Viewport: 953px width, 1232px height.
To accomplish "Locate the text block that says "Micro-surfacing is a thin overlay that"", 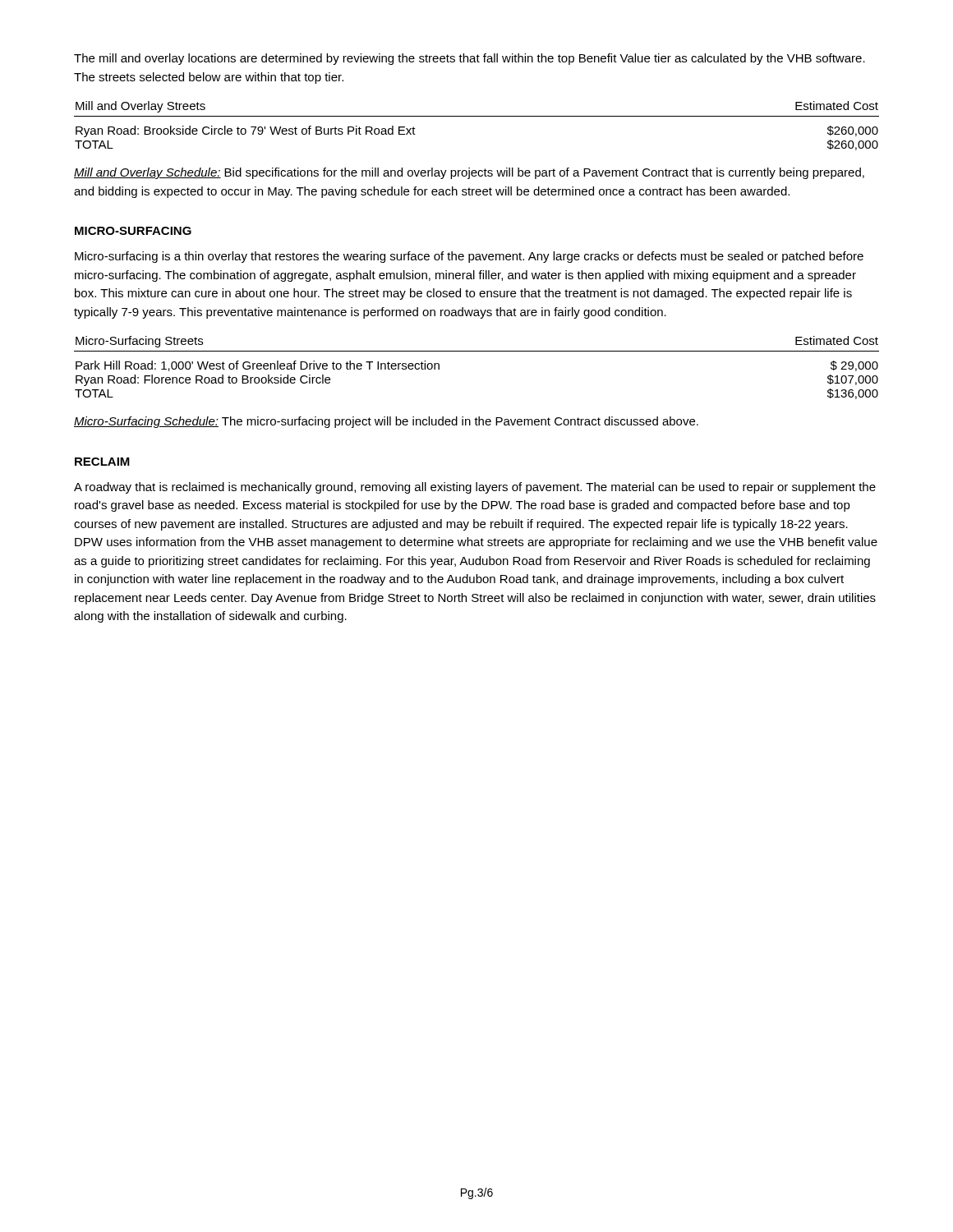I will [469, 284].
